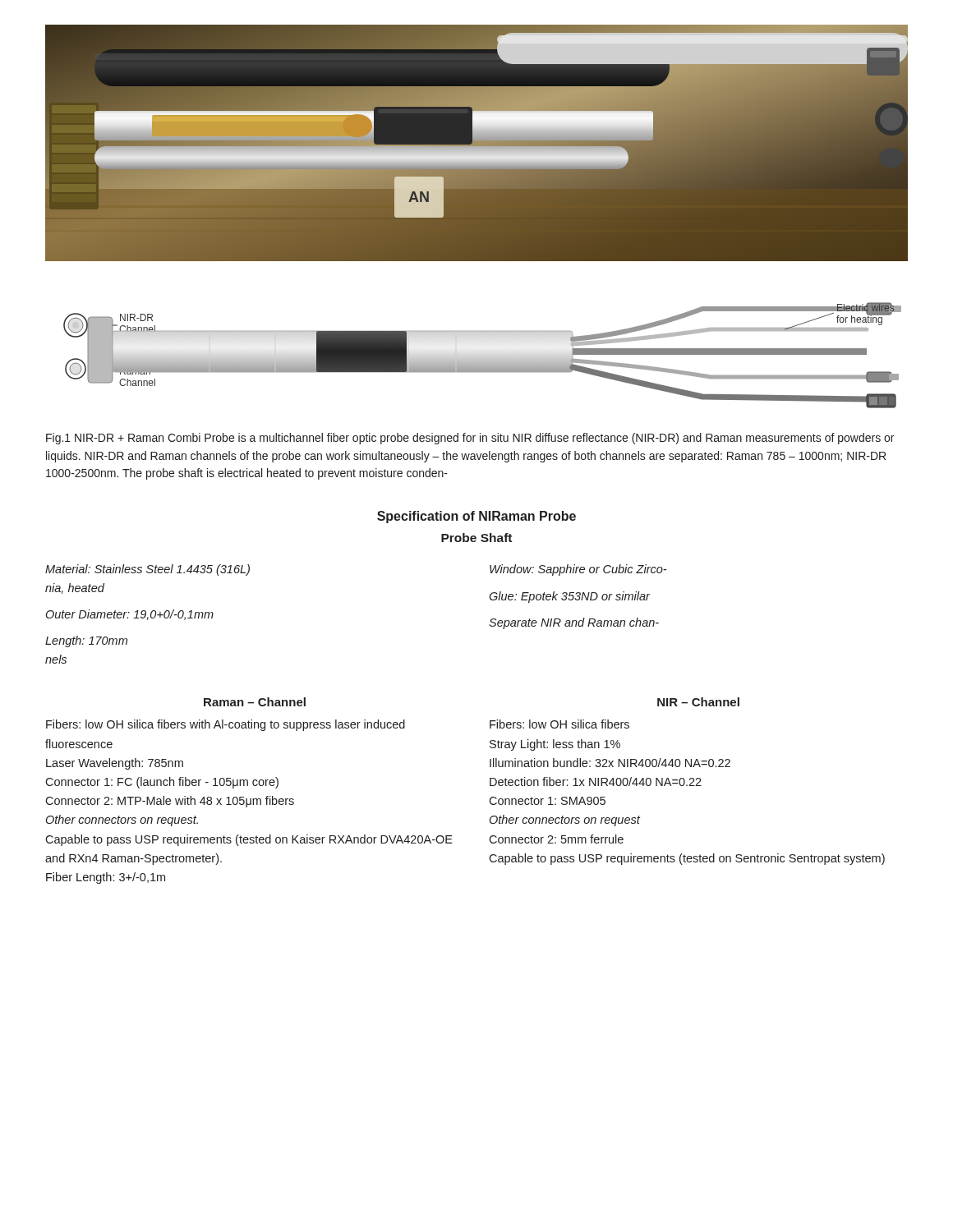Click on the text block containing "Separate NIR and"
The image size is (953, 1232).
574,623
